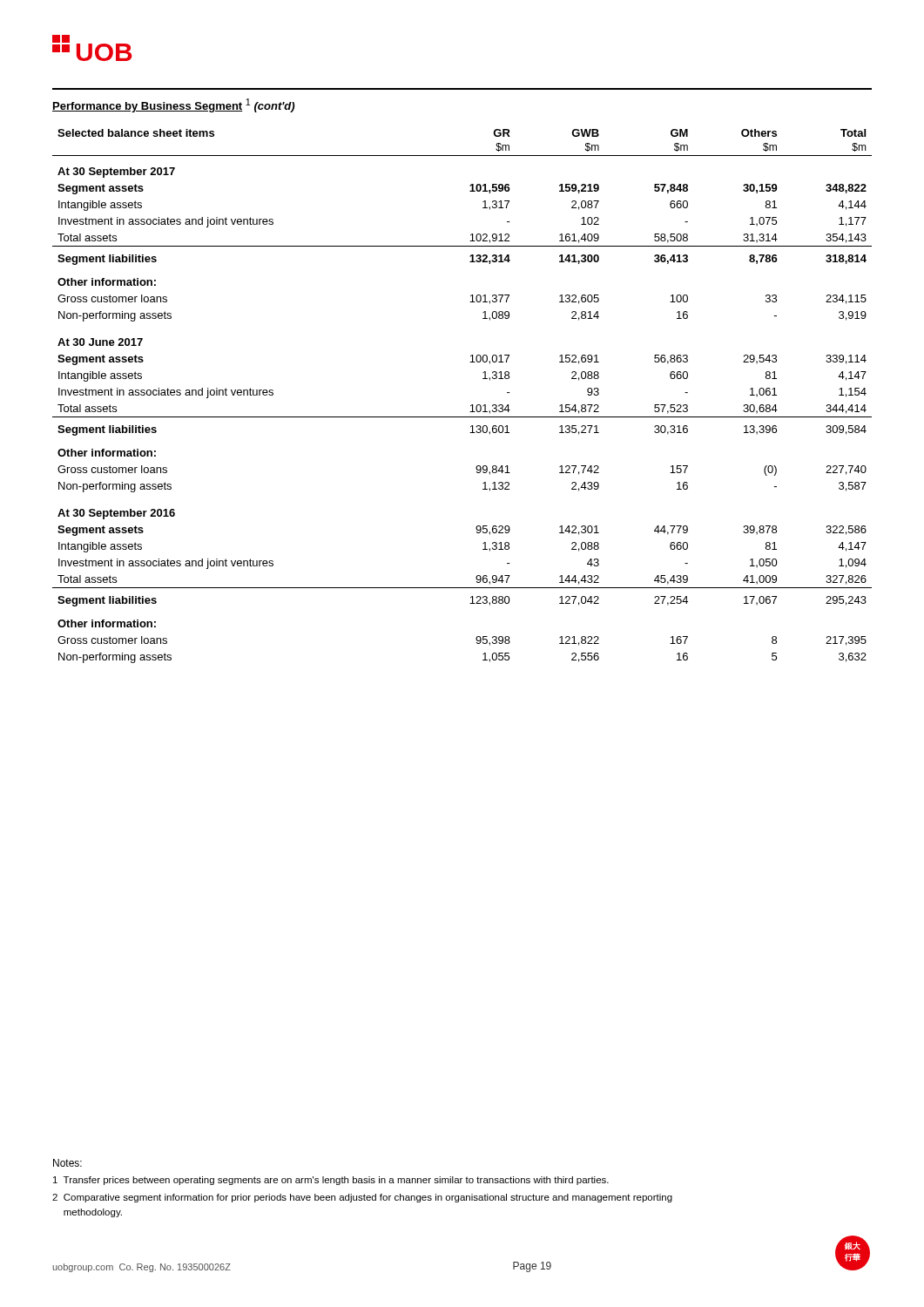Viewport: 924px width, 1307px height.
Task: Point to the block beginning "1 Transfer prices between"
Action: pos(331,1180)
